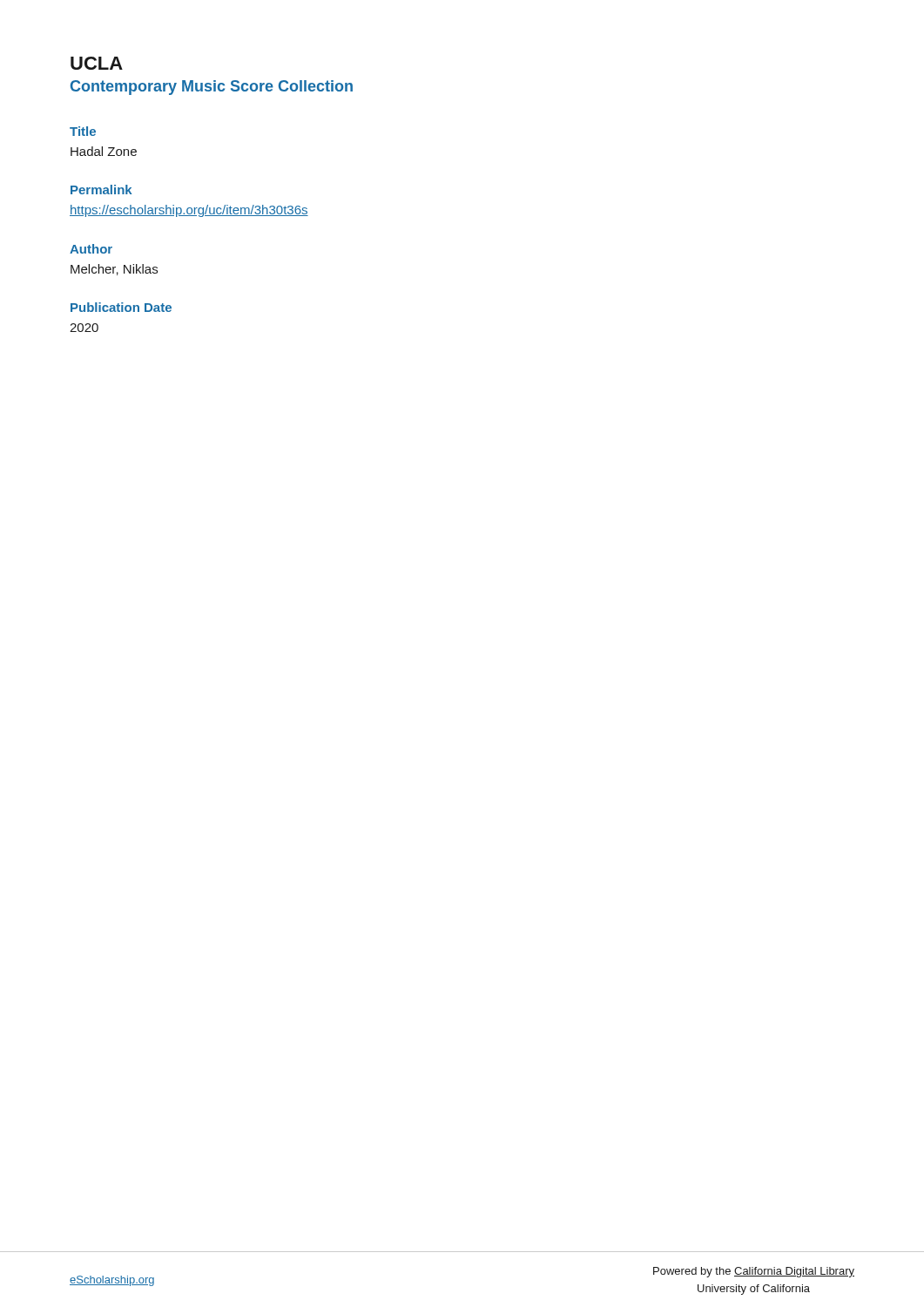Click where it says "Hadal Zone"
Viewport: 924px width, 1307px height.
coord(103,151)
